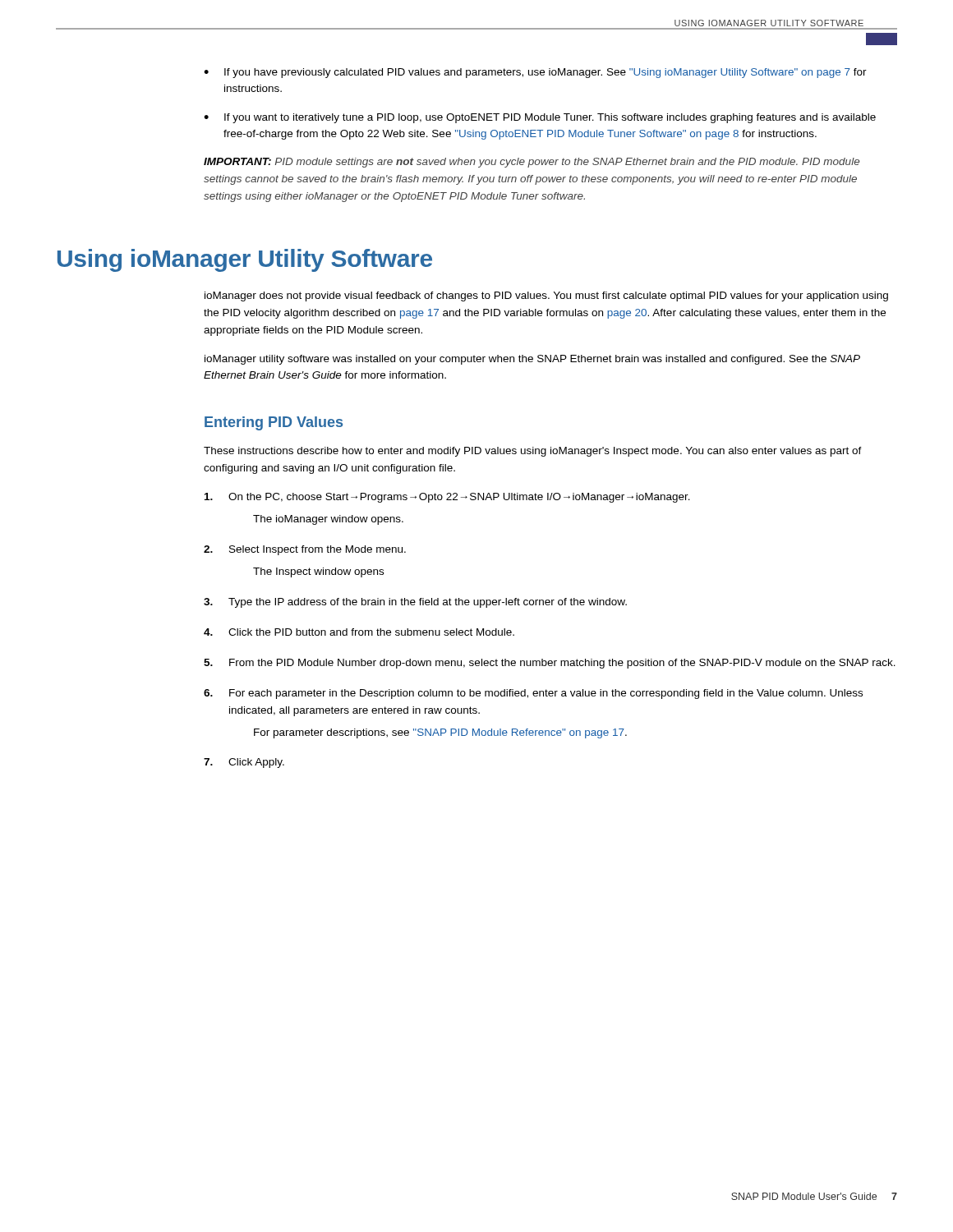The width and height of the screenshot is (953, 1232).
Task: Find the element starting "3. Type the IP address of the brain"
Action: click(x=550, y=602)
